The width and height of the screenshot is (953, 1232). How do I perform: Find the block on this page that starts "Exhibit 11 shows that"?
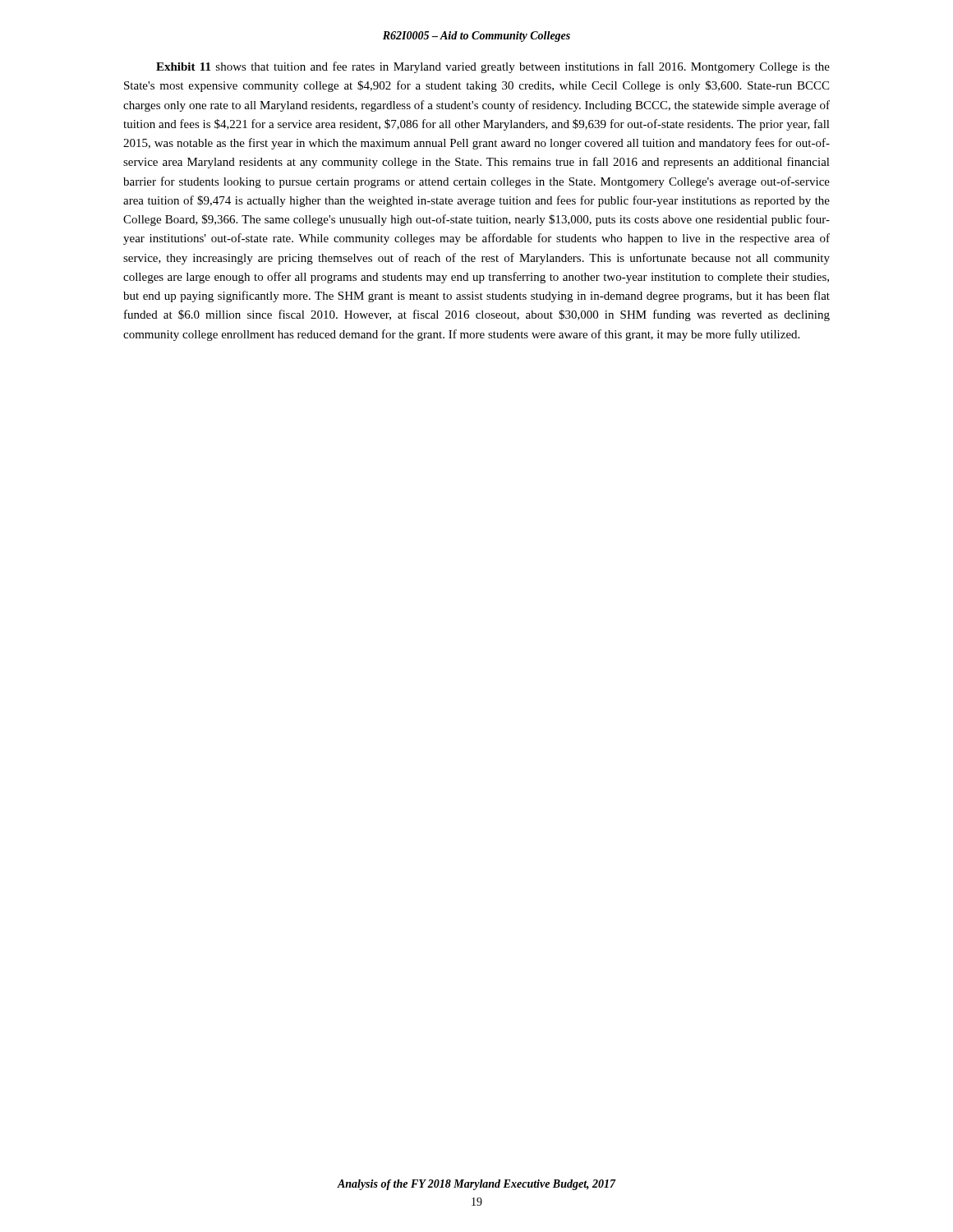pos(476,201)
